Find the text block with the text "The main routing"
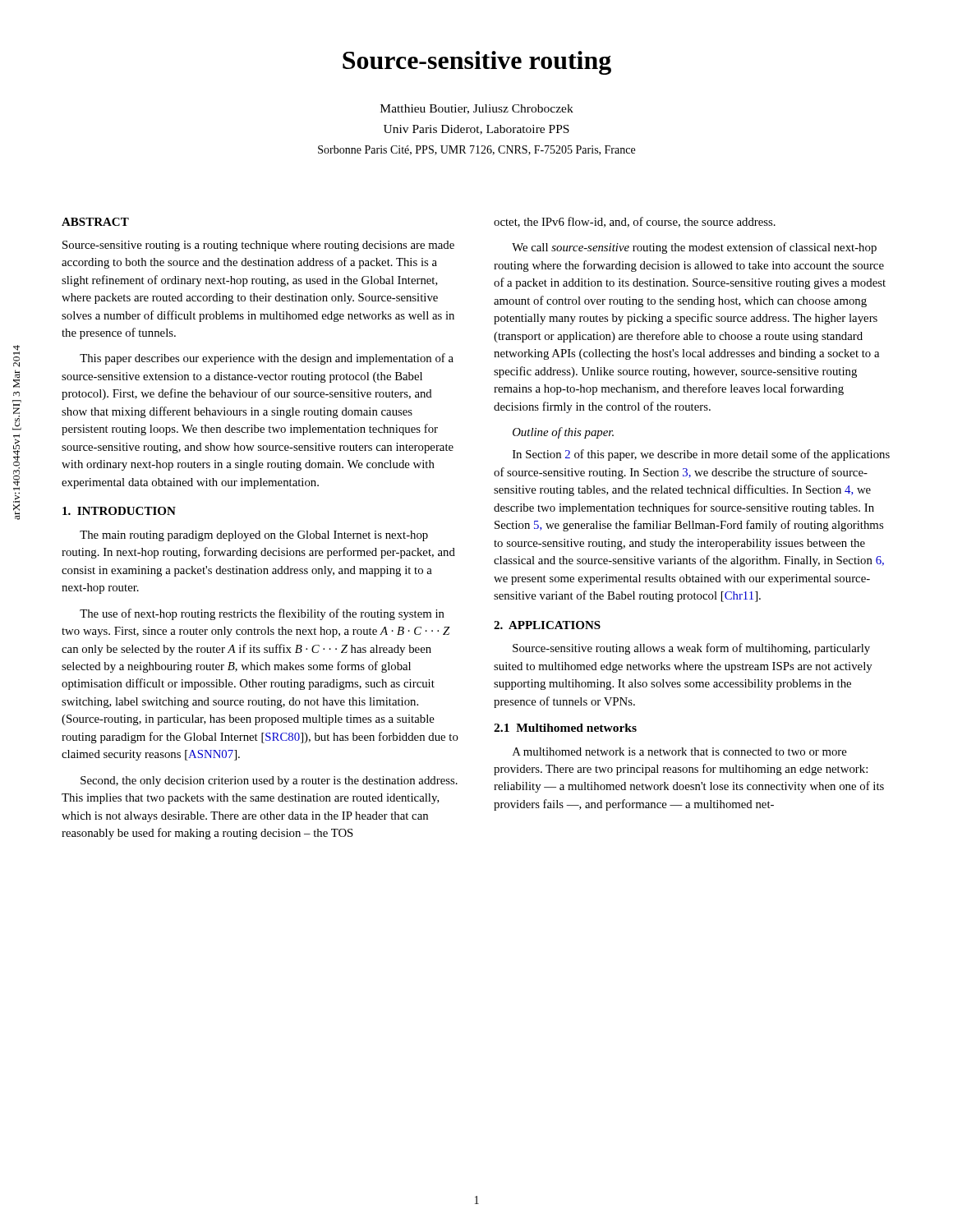This screenshot has height=1232, width=953. pos(260,684)
